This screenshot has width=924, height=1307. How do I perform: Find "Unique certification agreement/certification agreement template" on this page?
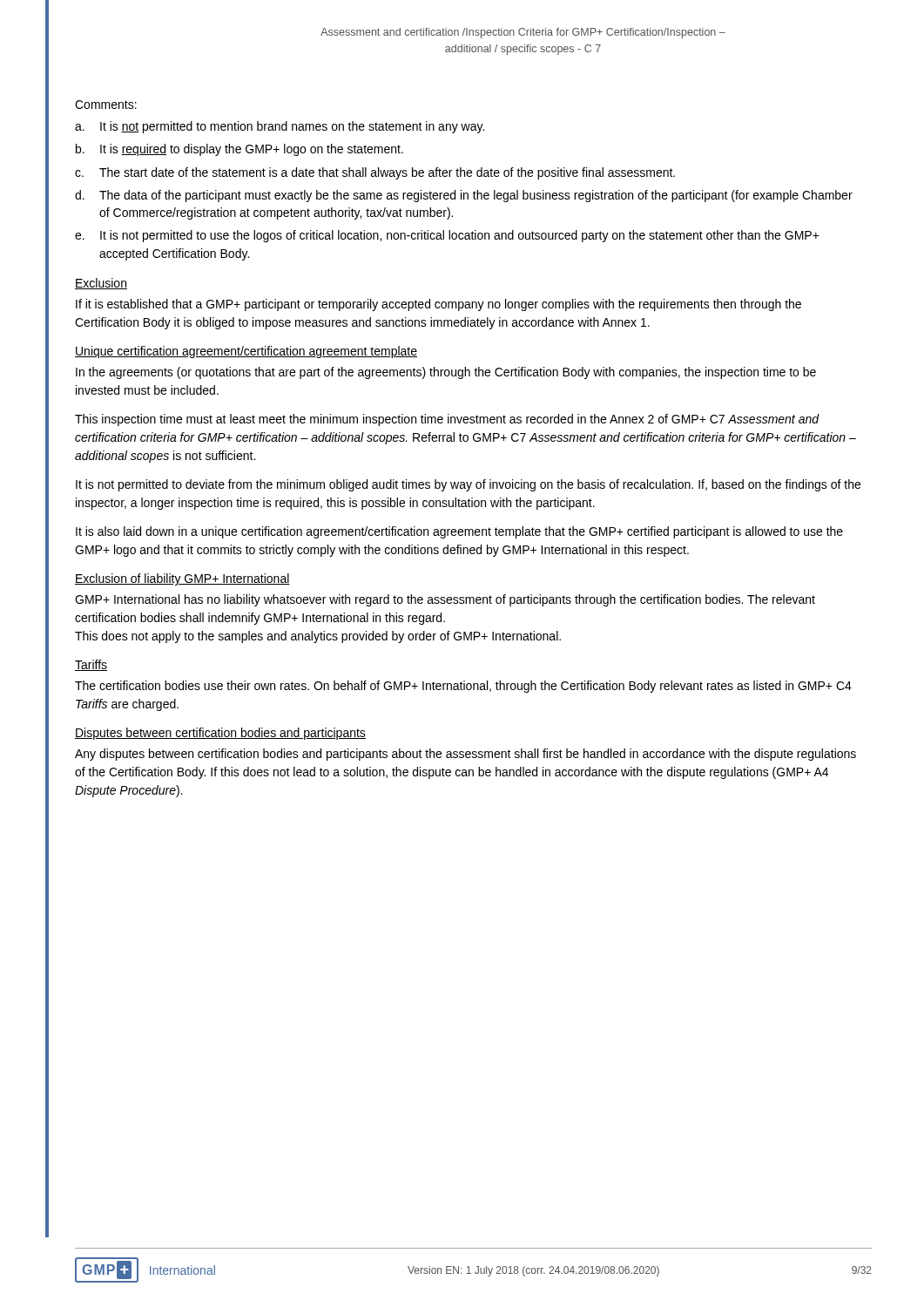click(246, 351)
